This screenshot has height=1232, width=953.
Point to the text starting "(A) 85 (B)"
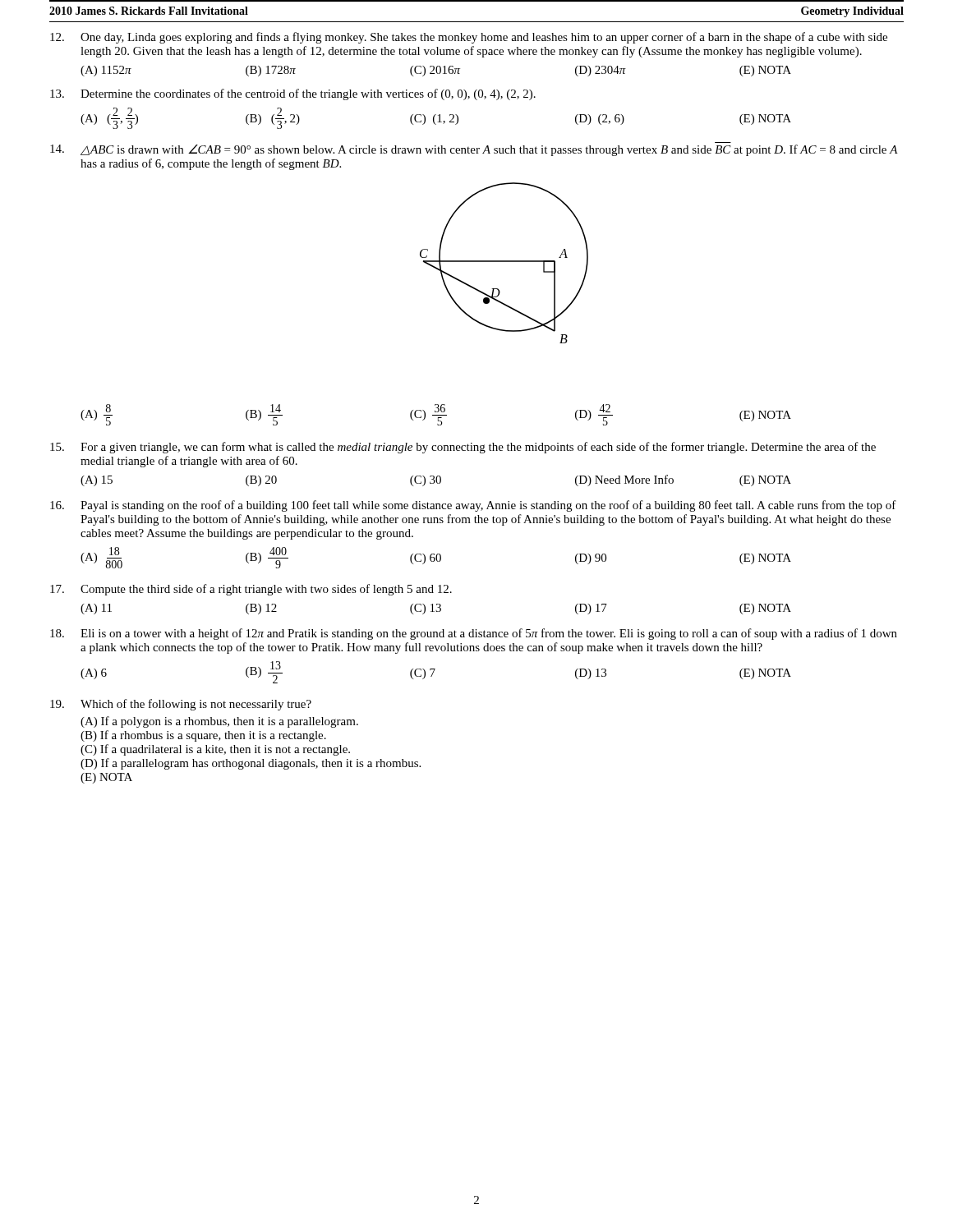(x=436, y=415)
